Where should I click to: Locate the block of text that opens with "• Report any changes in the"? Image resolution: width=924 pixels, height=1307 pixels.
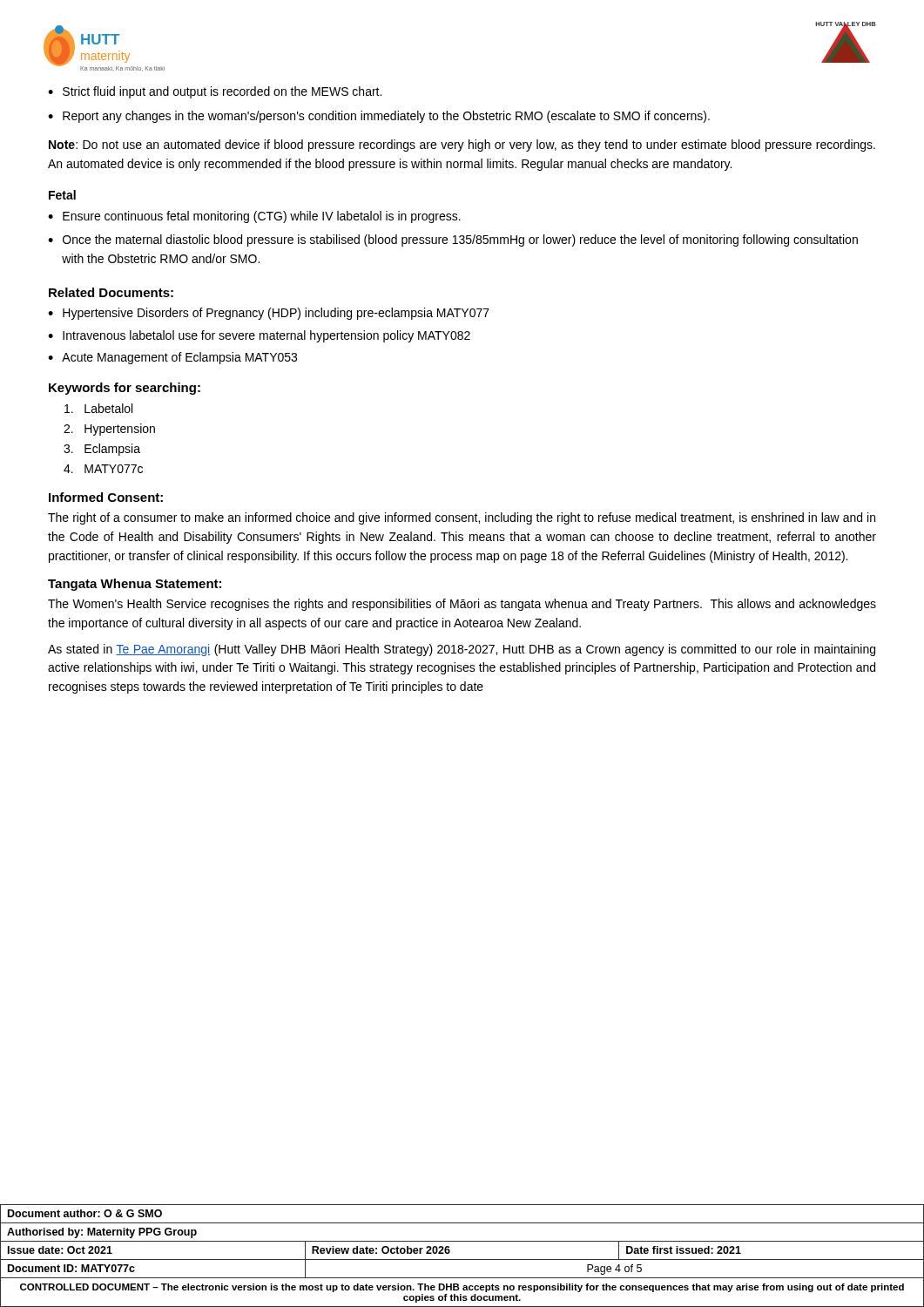pyautogui.click(x=379, y=116)
